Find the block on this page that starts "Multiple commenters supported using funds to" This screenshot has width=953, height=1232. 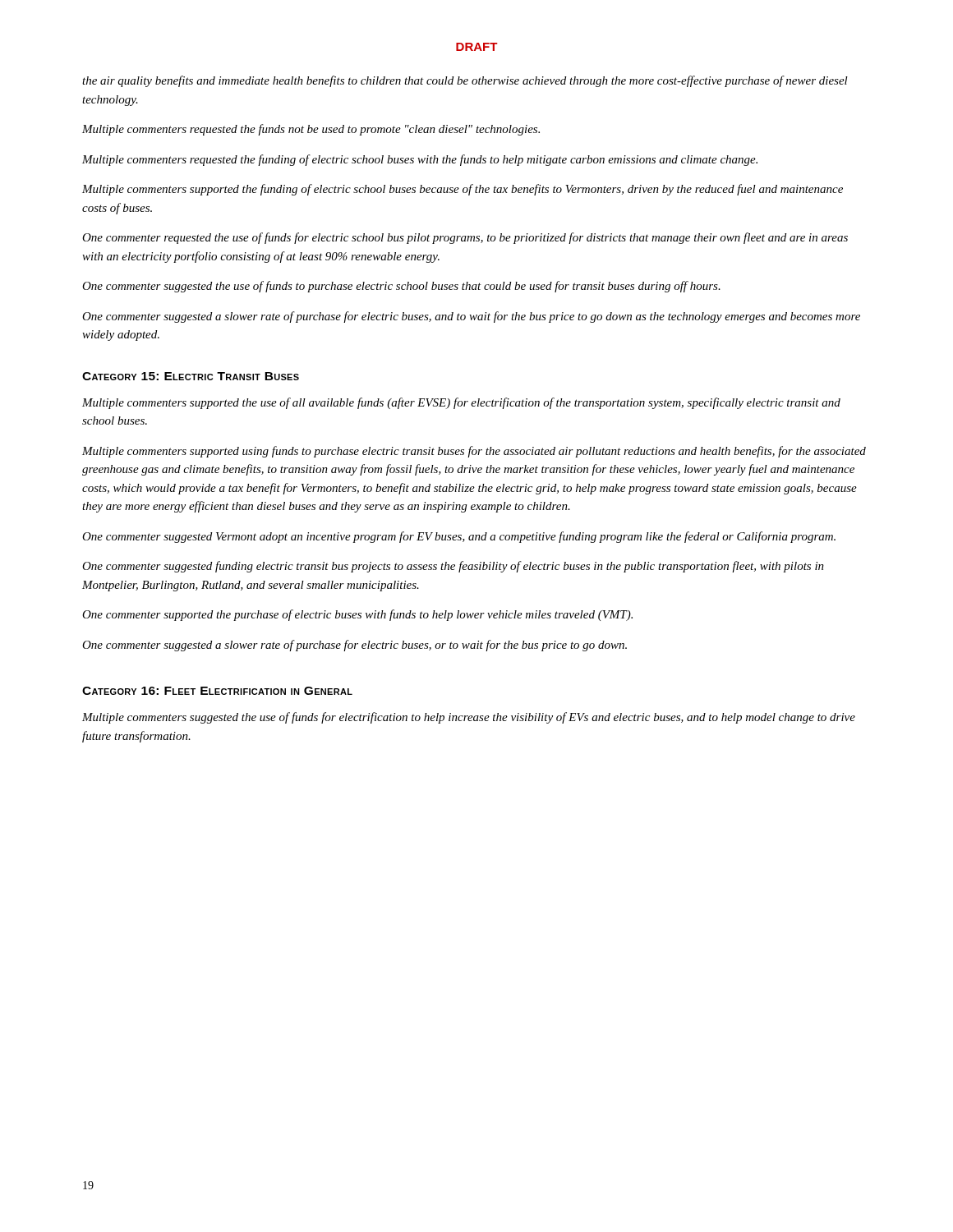tap(474, 478)
